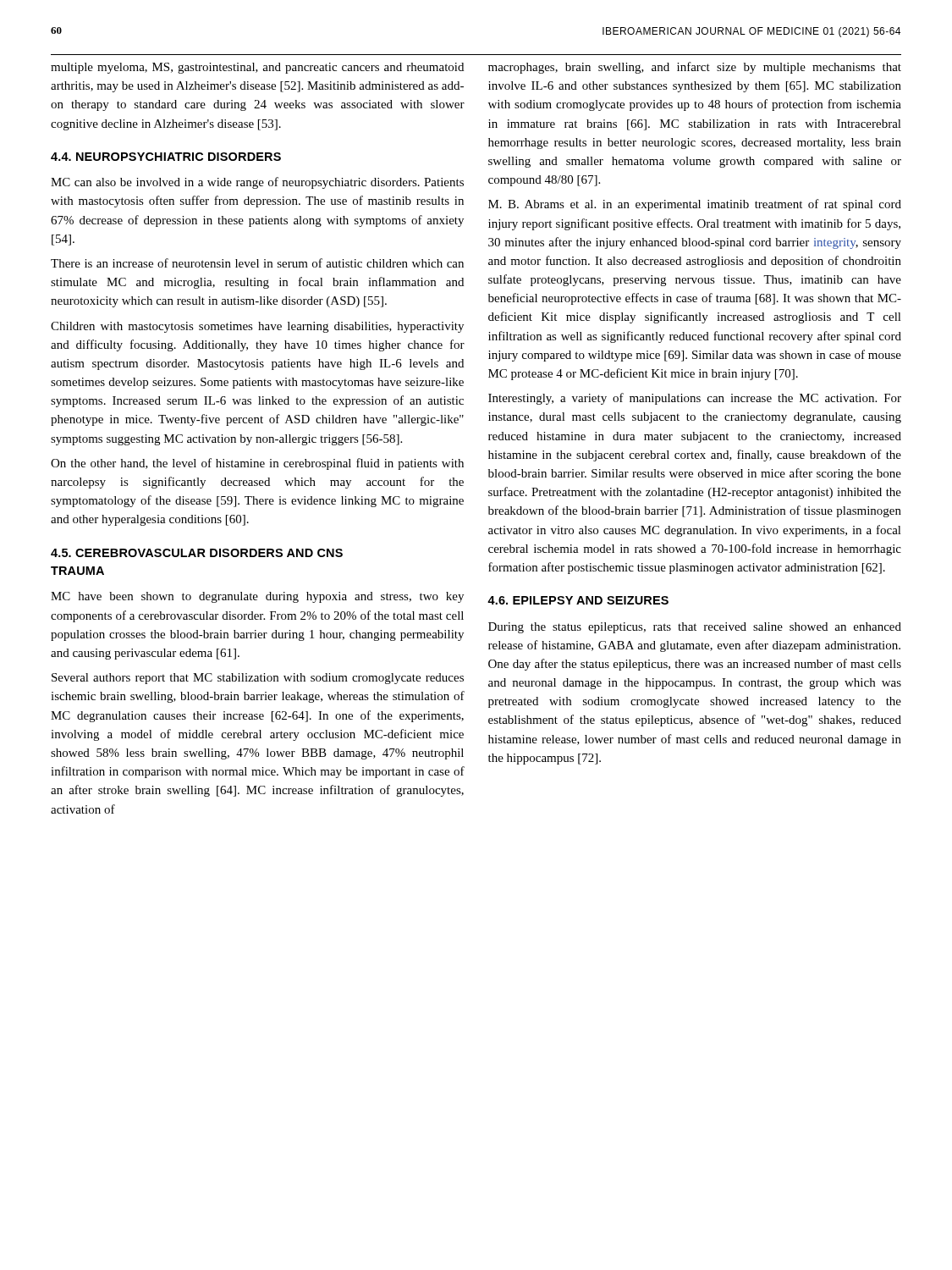Select the text block that says "During the status epilepticus, rats that received"
Viewport: 952px width, 1270px height.
[x=695, y=692]
